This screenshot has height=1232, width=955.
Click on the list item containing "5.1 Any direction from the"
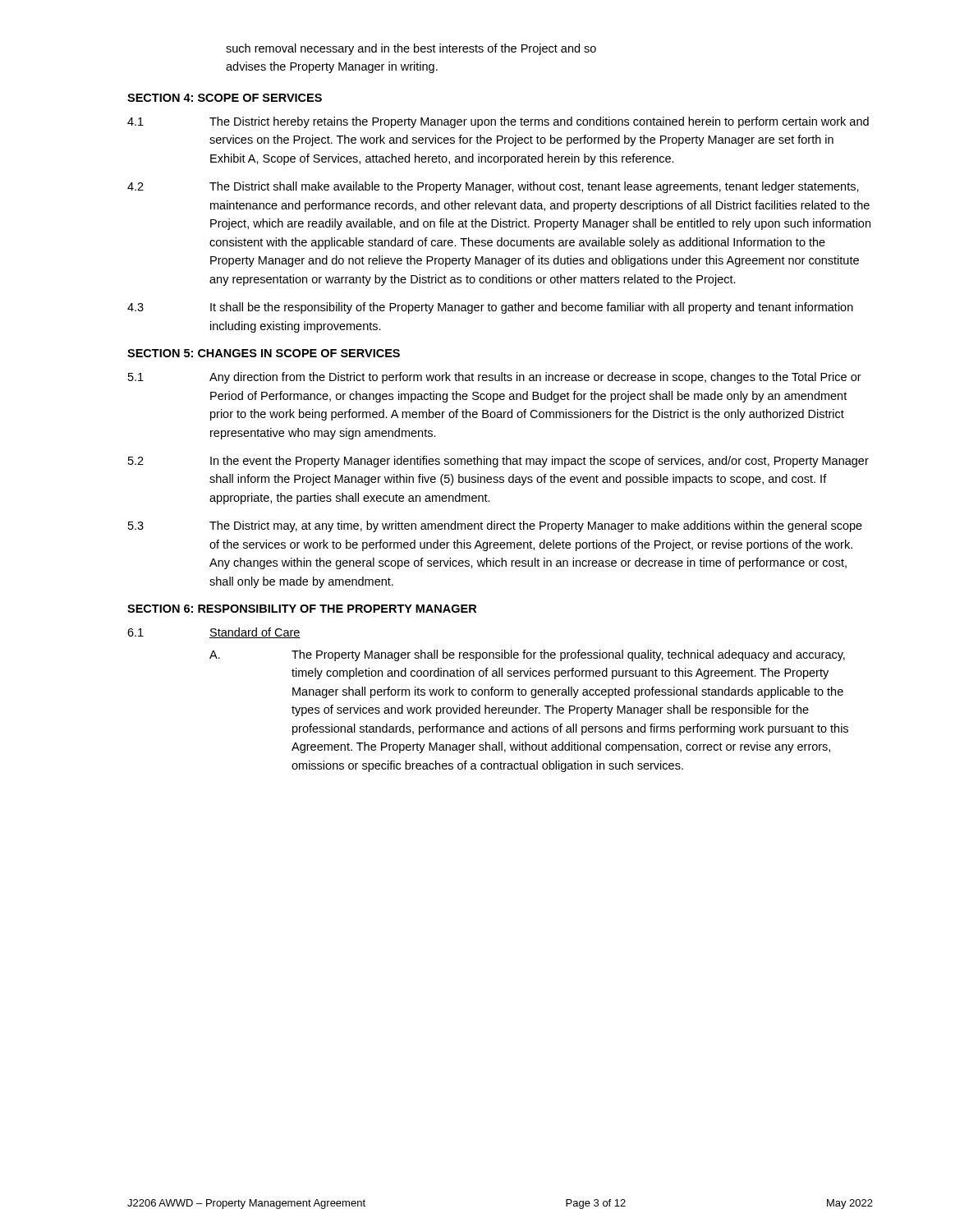500,405
